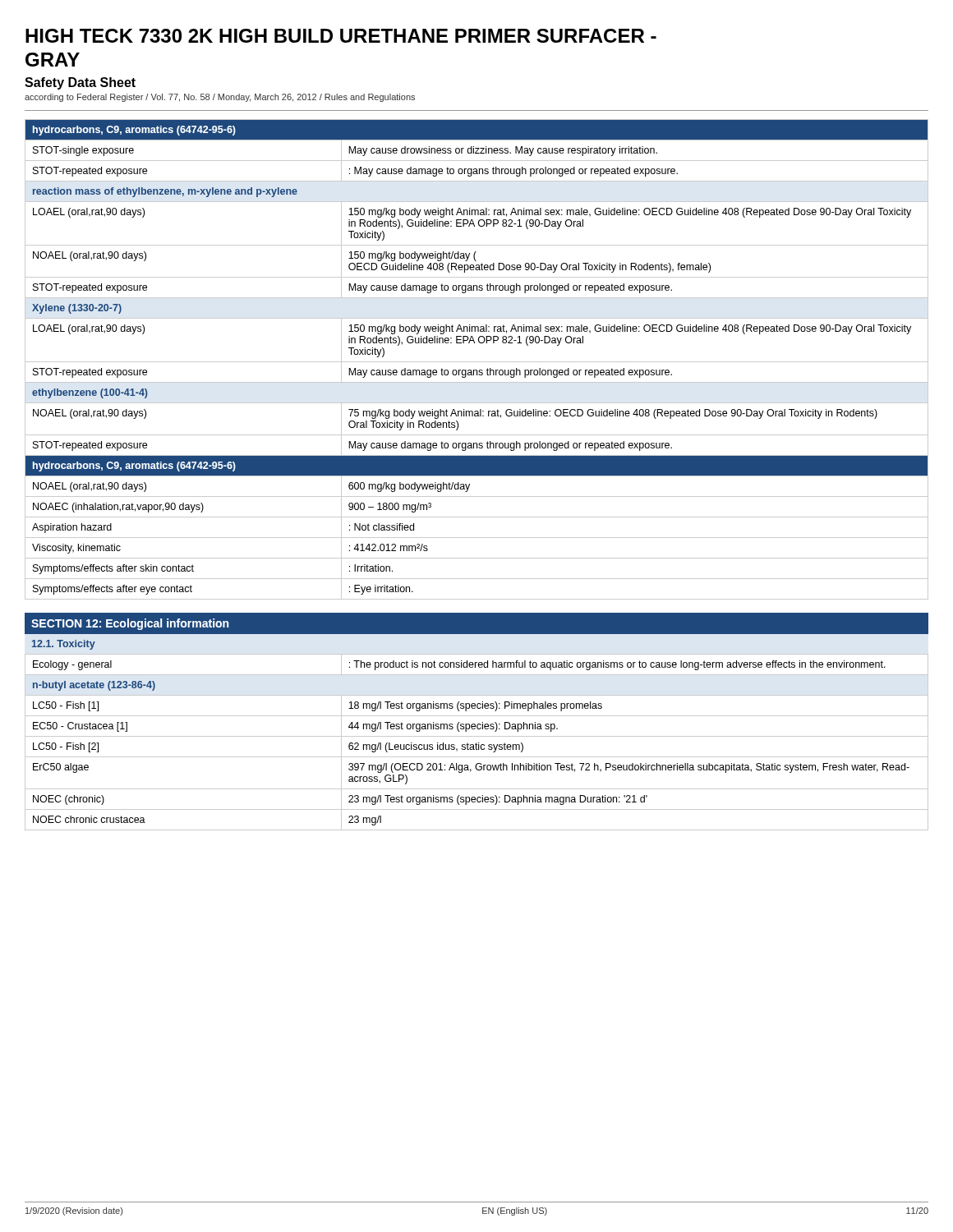Locate the table with the text "NOAEL (oral,rat,90 days)"
Image resolution: width=953 pixels, height=1232 pixels.
[x=476, y=359]
